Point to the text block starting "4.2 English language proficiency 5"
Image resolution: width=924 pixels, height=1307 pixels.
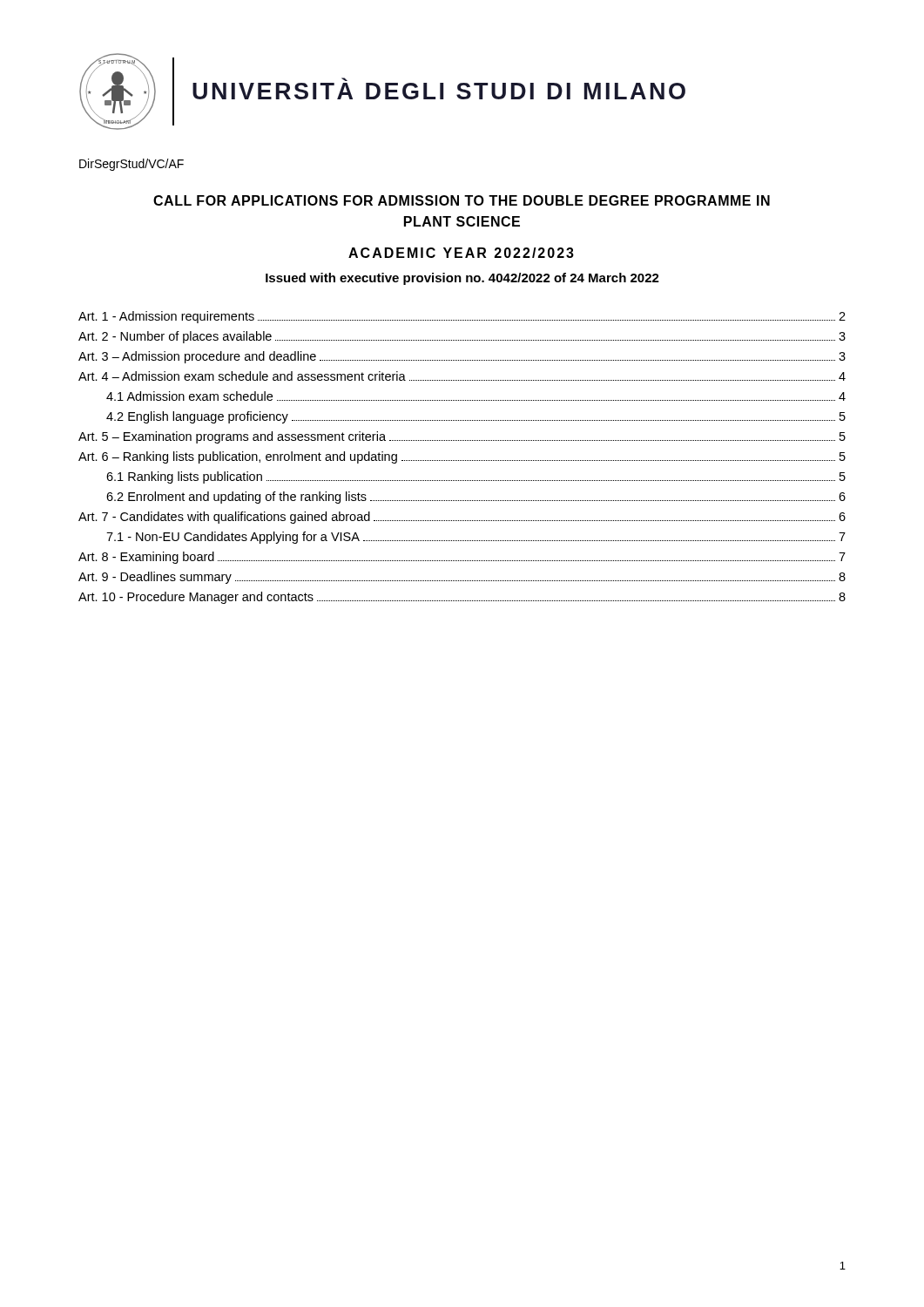[x=476, y=416]
